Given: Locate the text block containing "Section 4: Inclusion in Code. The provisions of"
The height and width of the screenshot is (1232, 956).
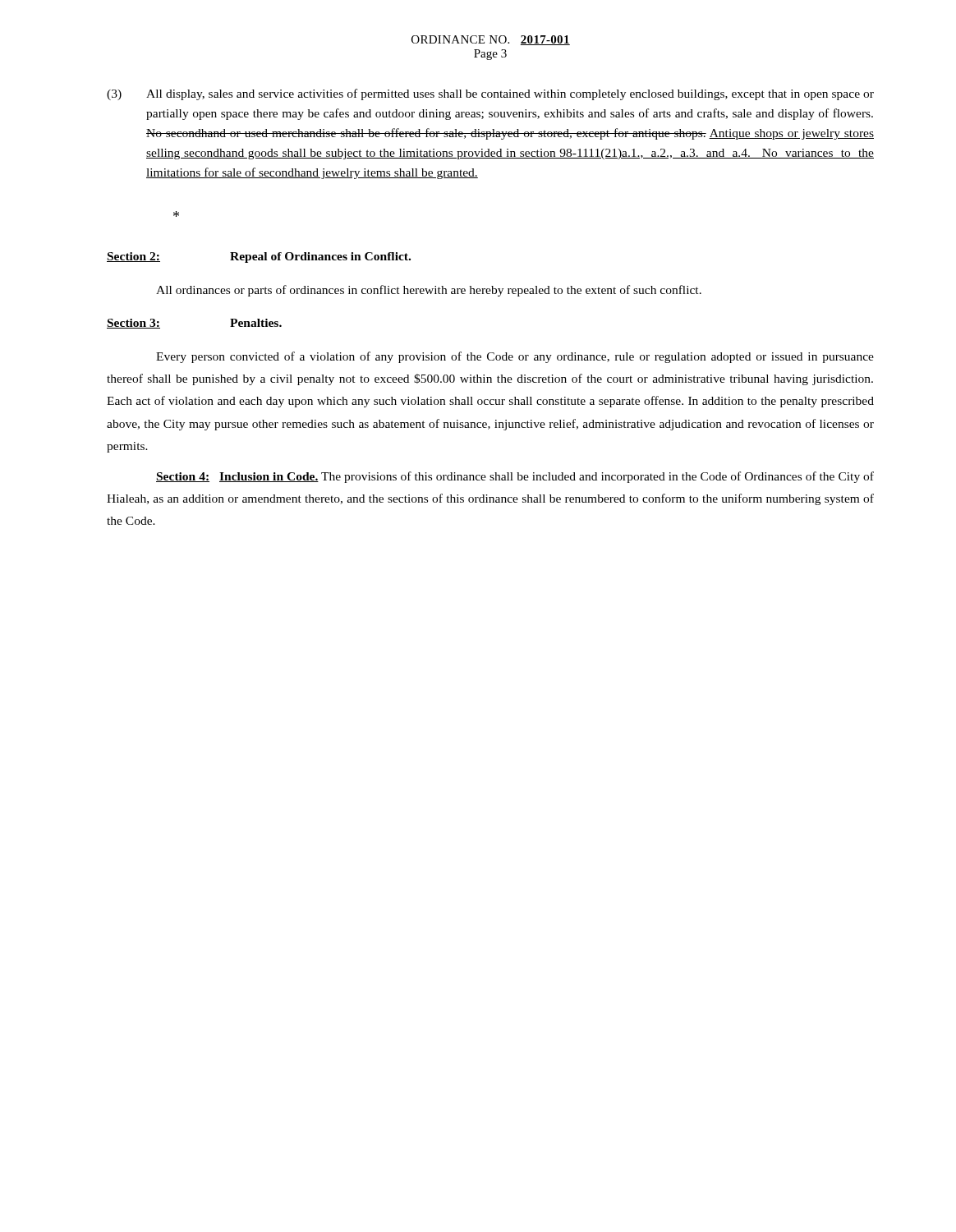Looking at the screenshot, I should pyautogui.click(x=490, y=498).
